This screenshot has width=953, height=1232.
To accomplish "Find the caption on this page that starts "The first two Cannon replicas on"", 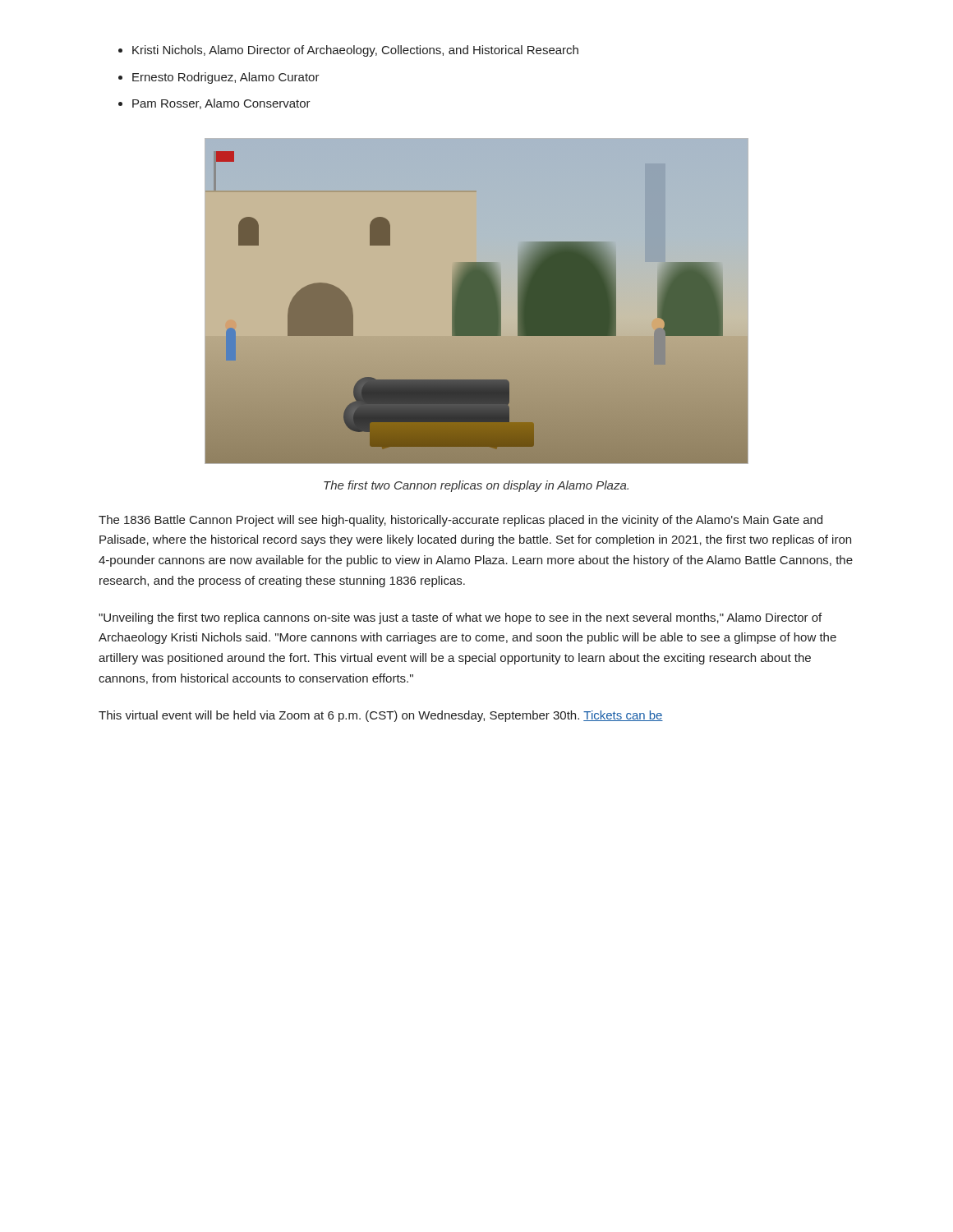I will [x=476, y=485].
